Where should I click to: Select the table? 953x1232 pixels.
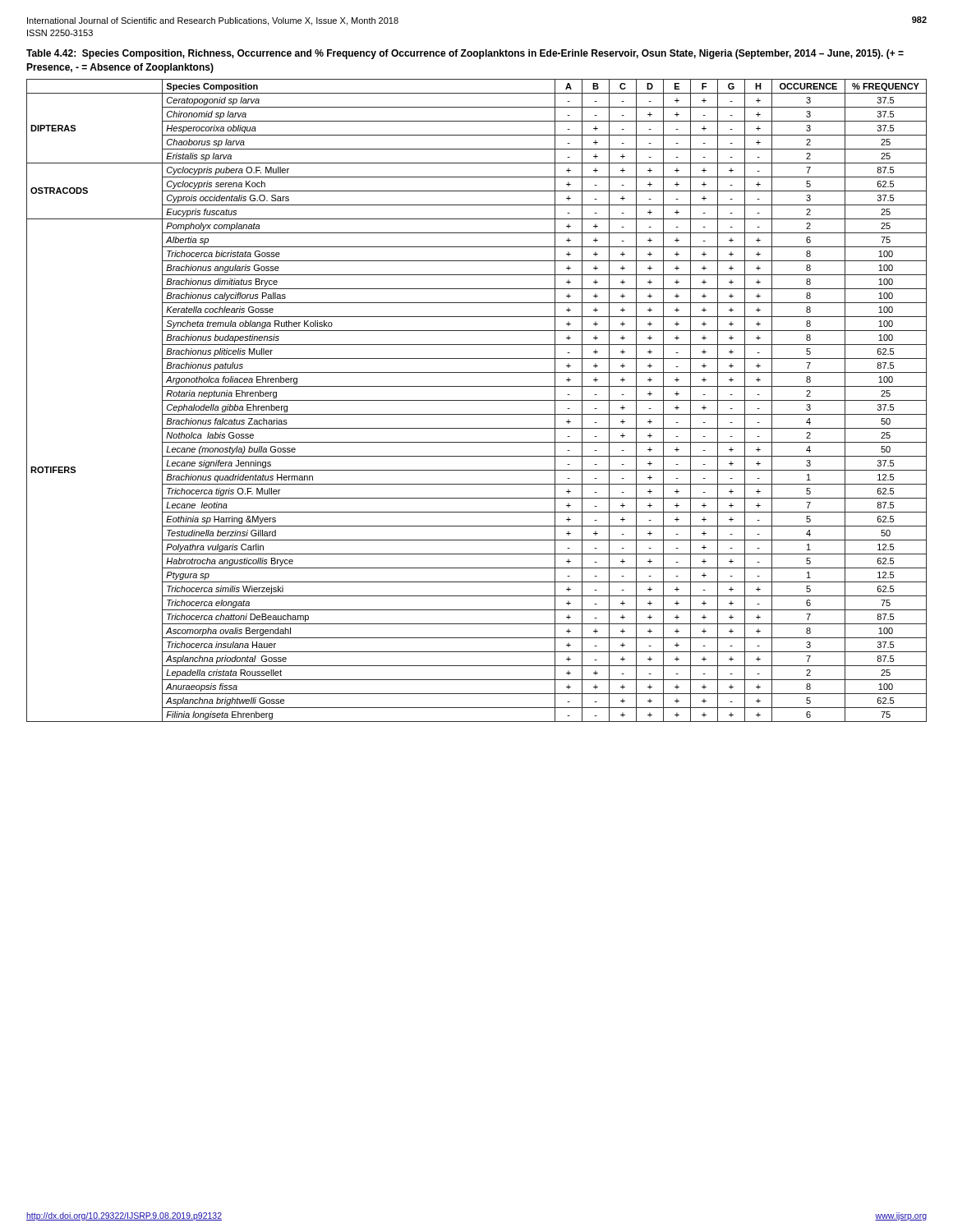476,400
